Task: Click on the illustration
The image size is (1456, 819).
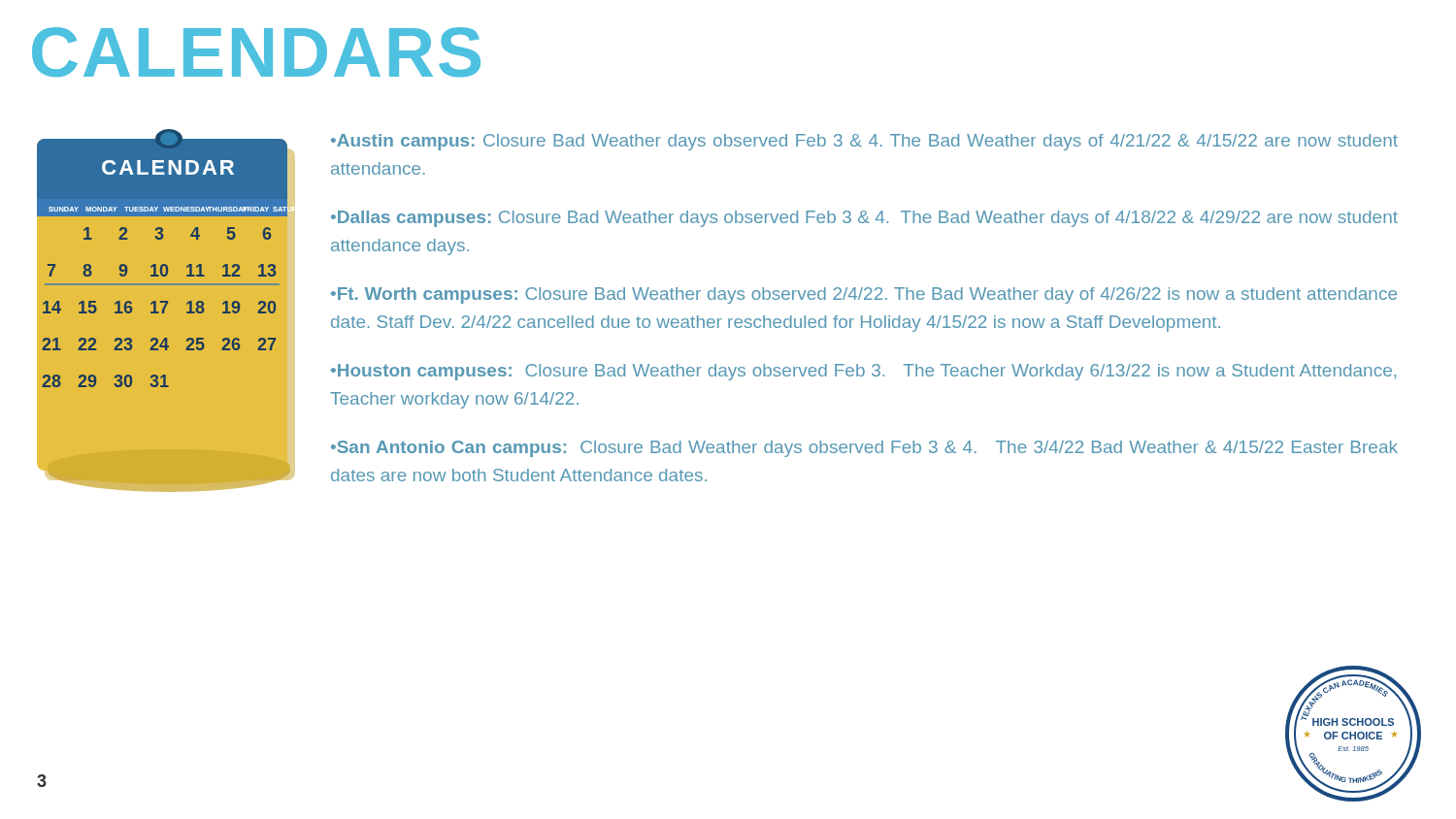Action: pyautogui.click(x=169, y=315)
